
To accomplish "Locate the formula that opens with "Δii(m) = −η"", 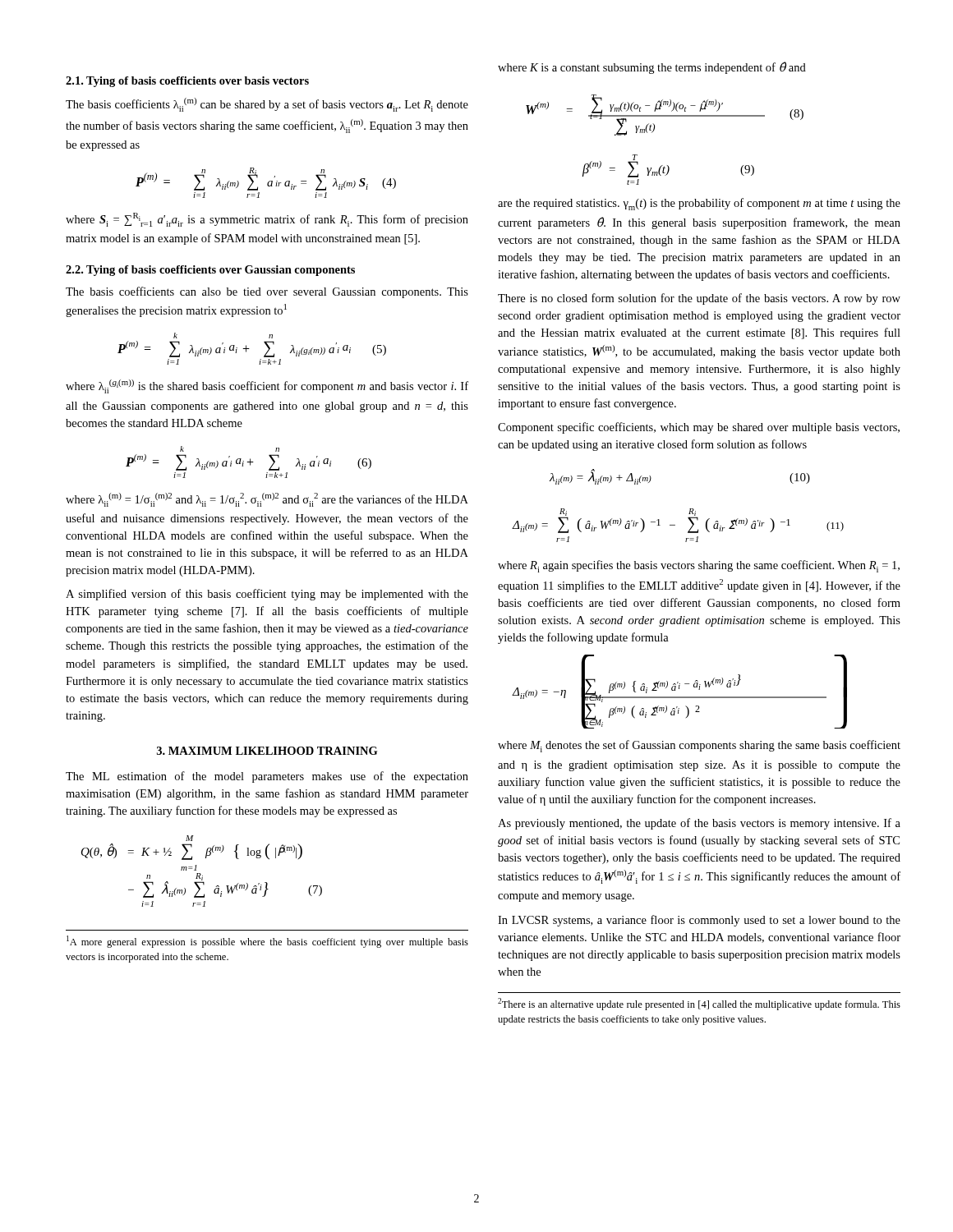I will coord(699,692).
